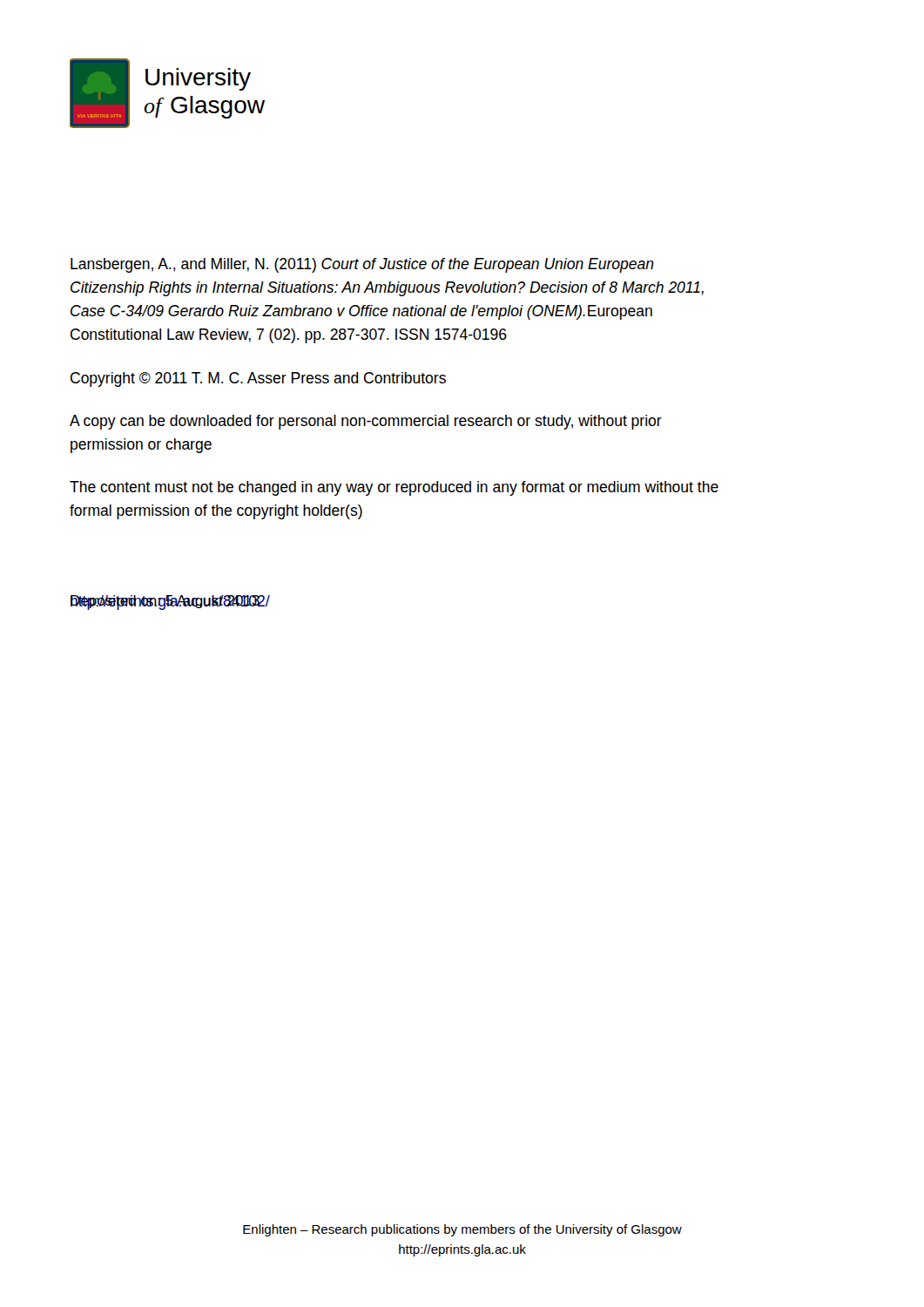Viewport: 924px width, 1307px height.
Task: Locate the block of text that opens with "A copy can be downloaded for personal"
Action: (396, 433)
